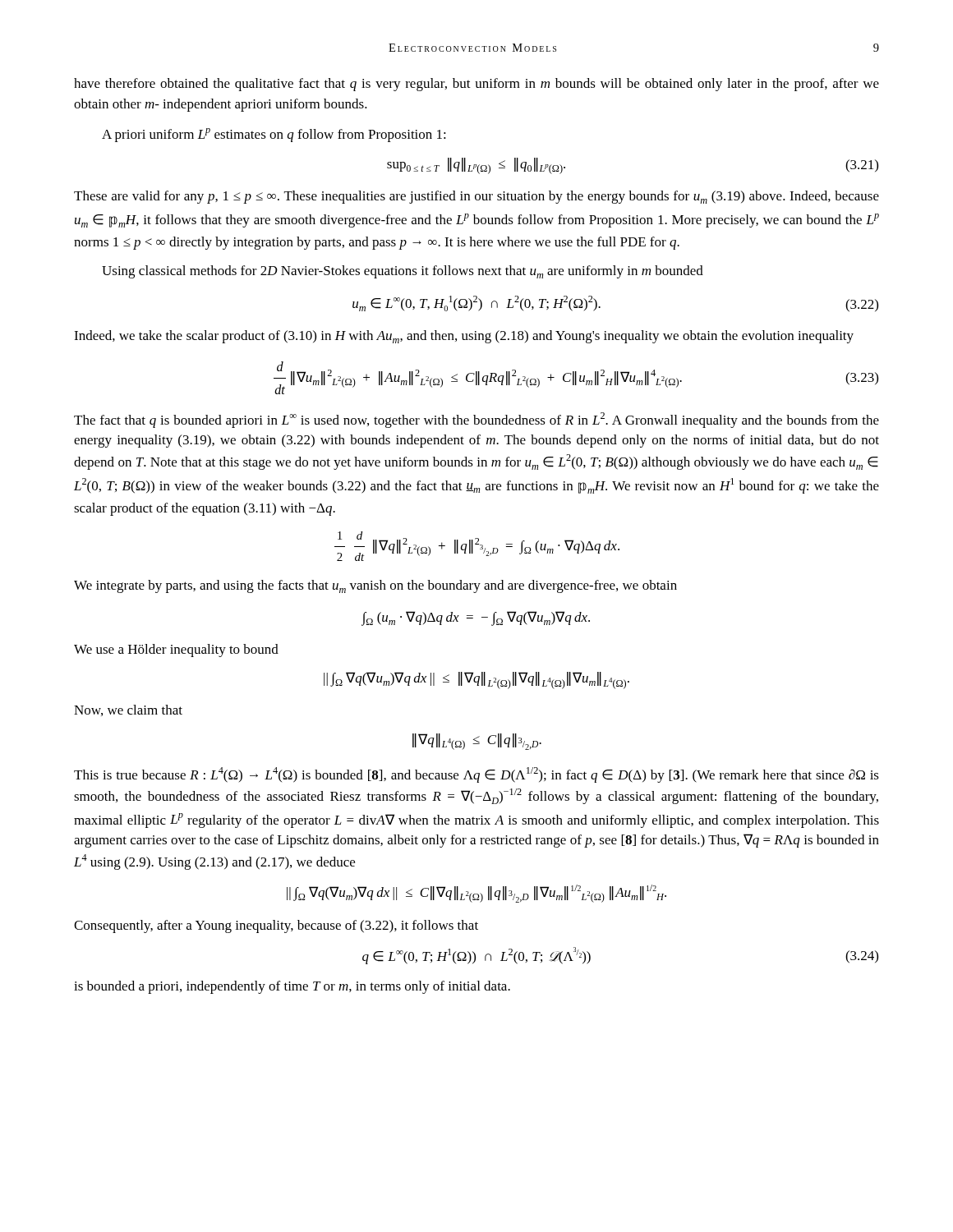
Task: Locate the text block that says "The fact that"
Action: coord(476,463)
